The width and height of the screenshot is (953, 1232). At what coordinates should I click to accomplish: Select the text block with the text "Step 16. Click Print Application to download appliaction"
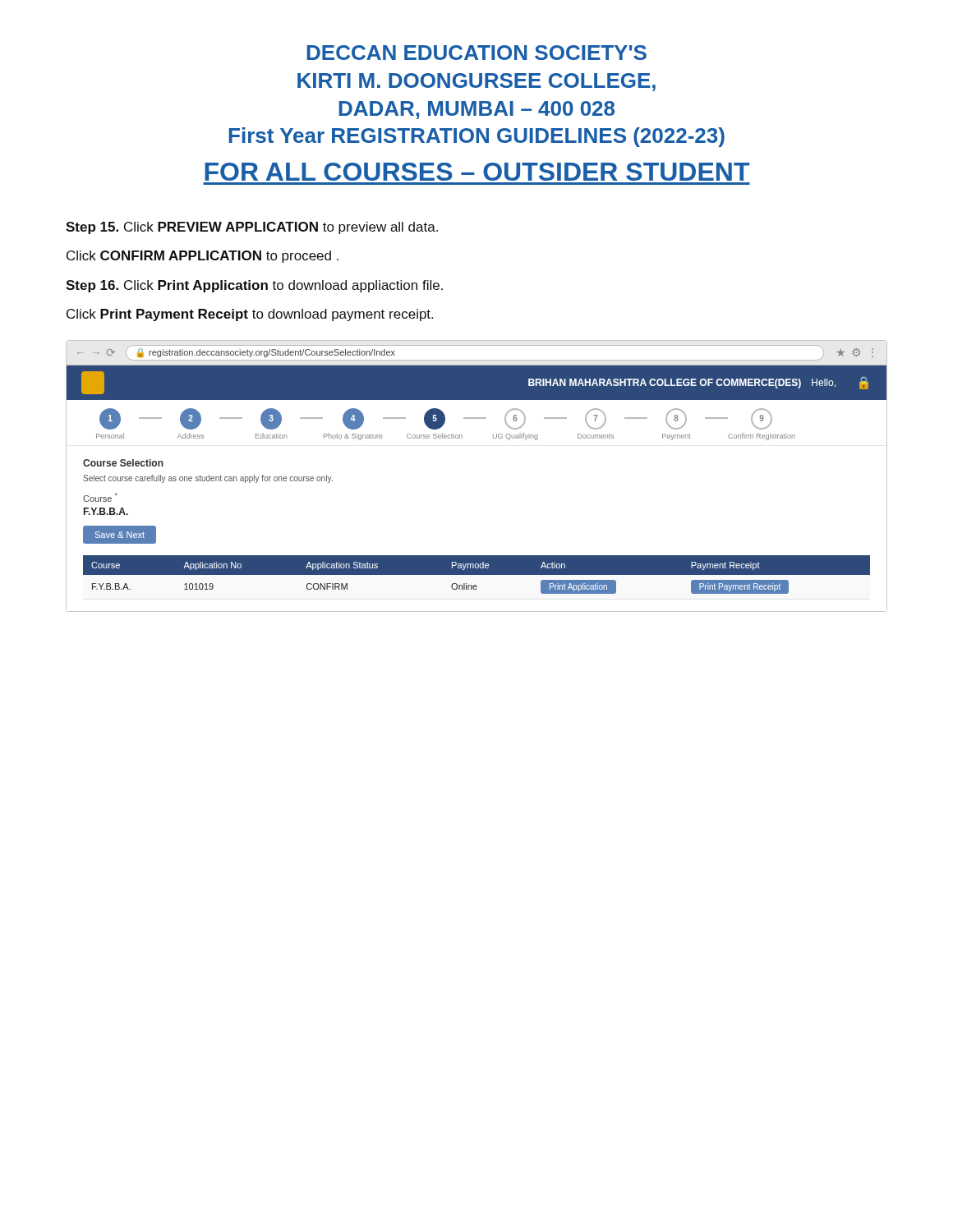pos(255,285)
